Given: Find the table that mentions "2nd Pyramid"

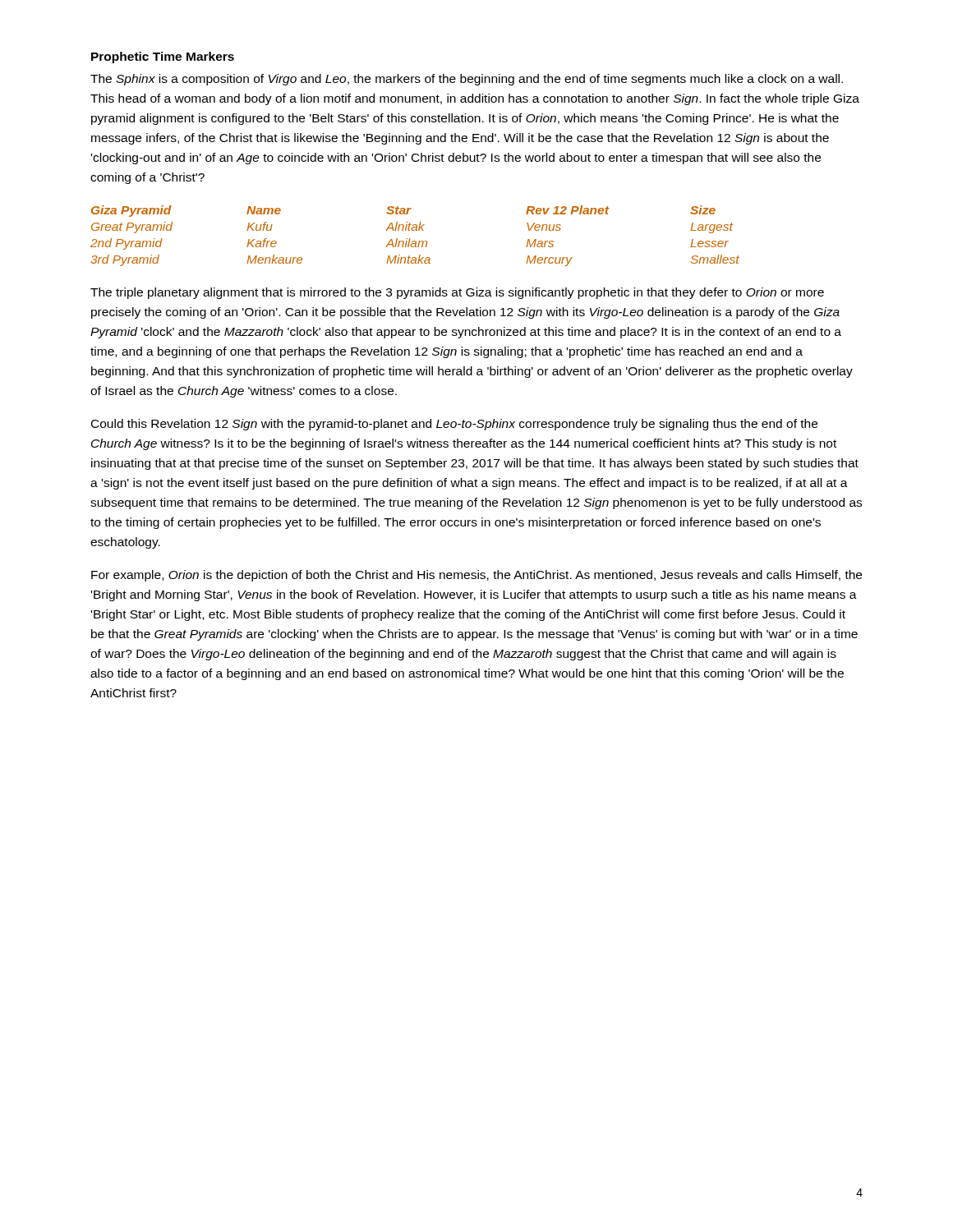Looking at the screenshot, I should click(x=476, y=235).
